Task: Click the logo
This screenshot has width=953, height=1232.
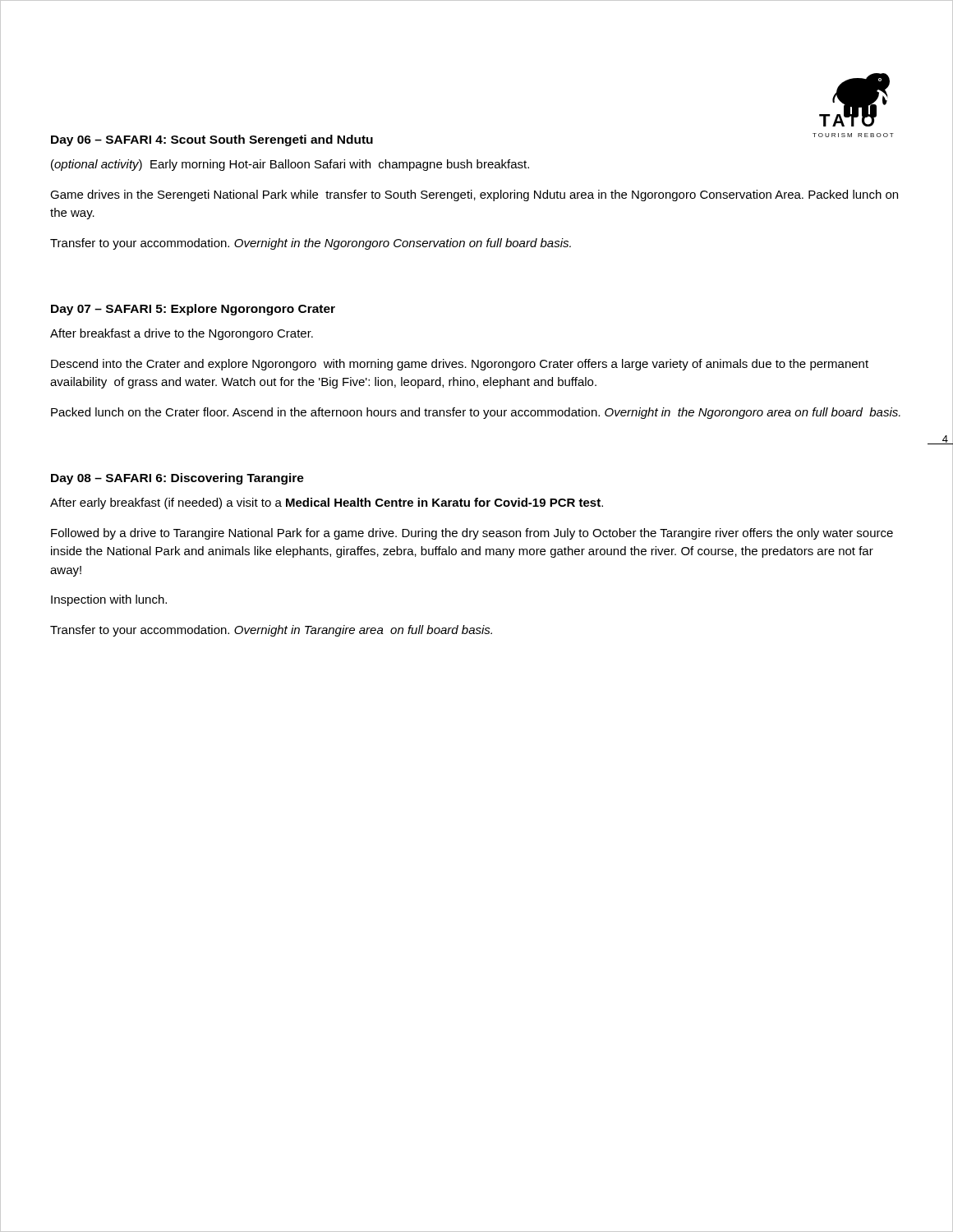Action: tap(854, 101)
